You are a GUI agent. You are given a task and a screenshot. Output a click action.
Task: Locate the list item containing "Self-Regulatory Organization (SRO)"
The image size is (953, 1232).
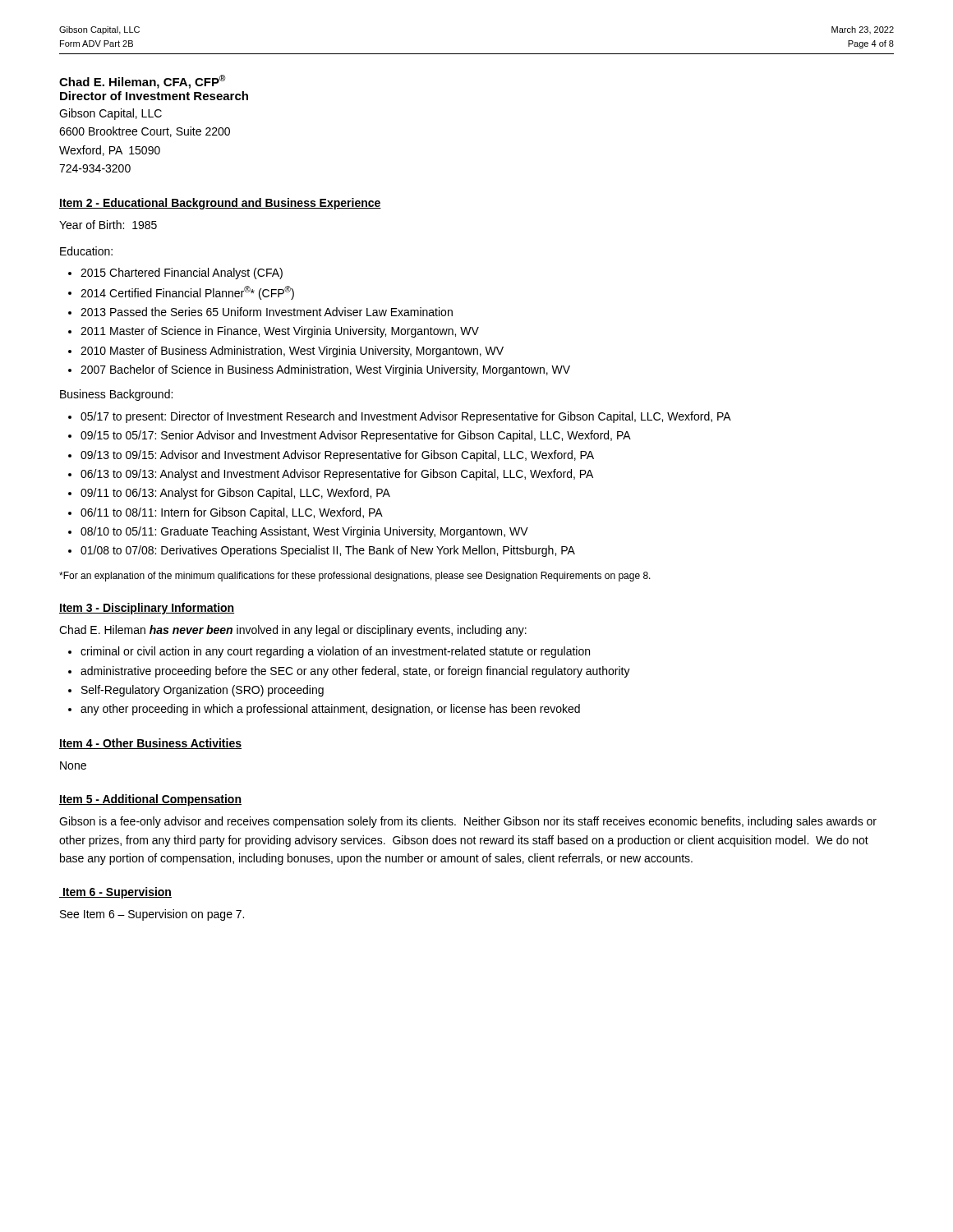point(202,690)
